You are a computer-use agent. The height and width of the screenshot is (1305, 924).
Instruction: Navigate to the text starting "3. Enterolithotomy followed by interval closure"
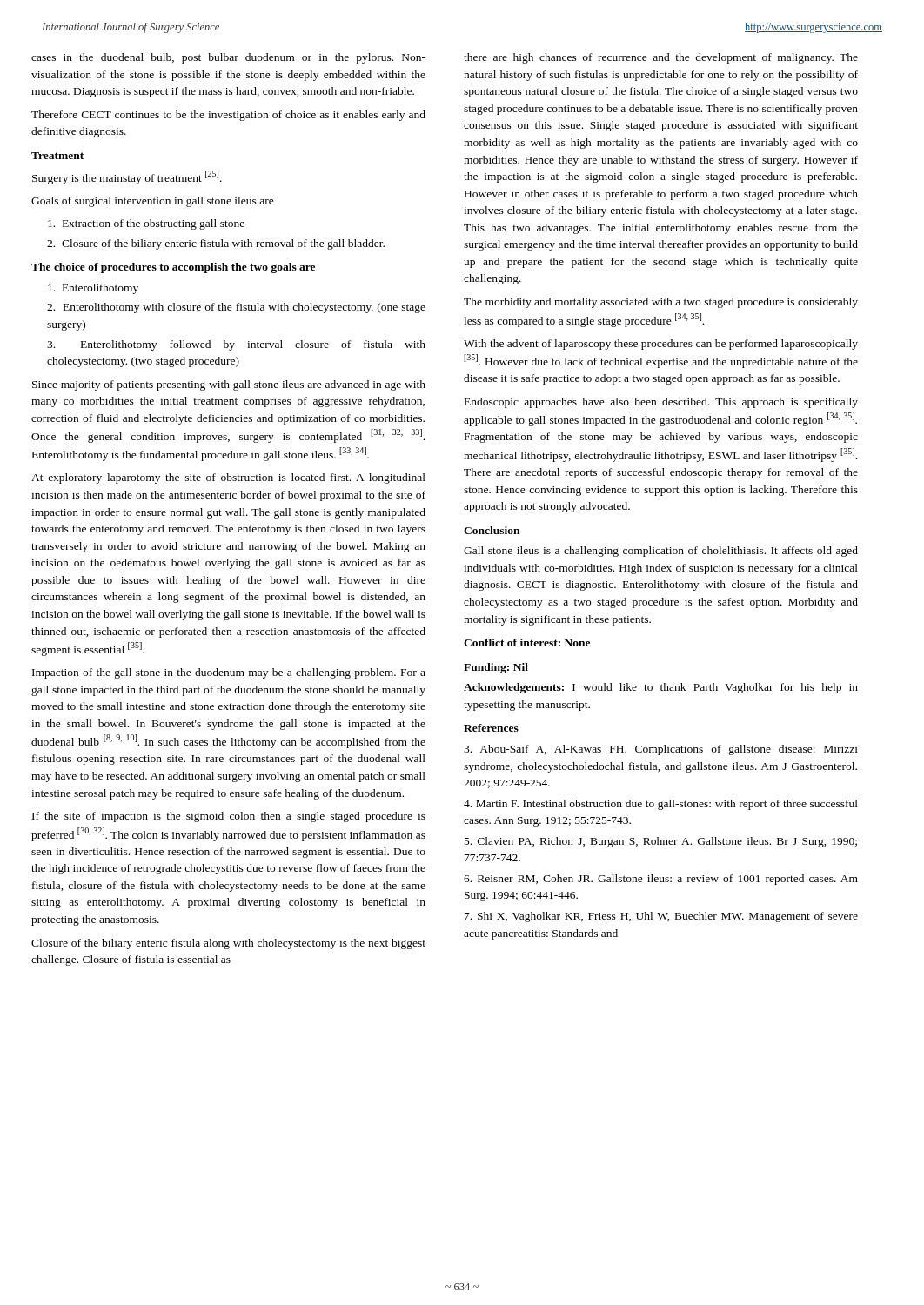pos(236,352)
